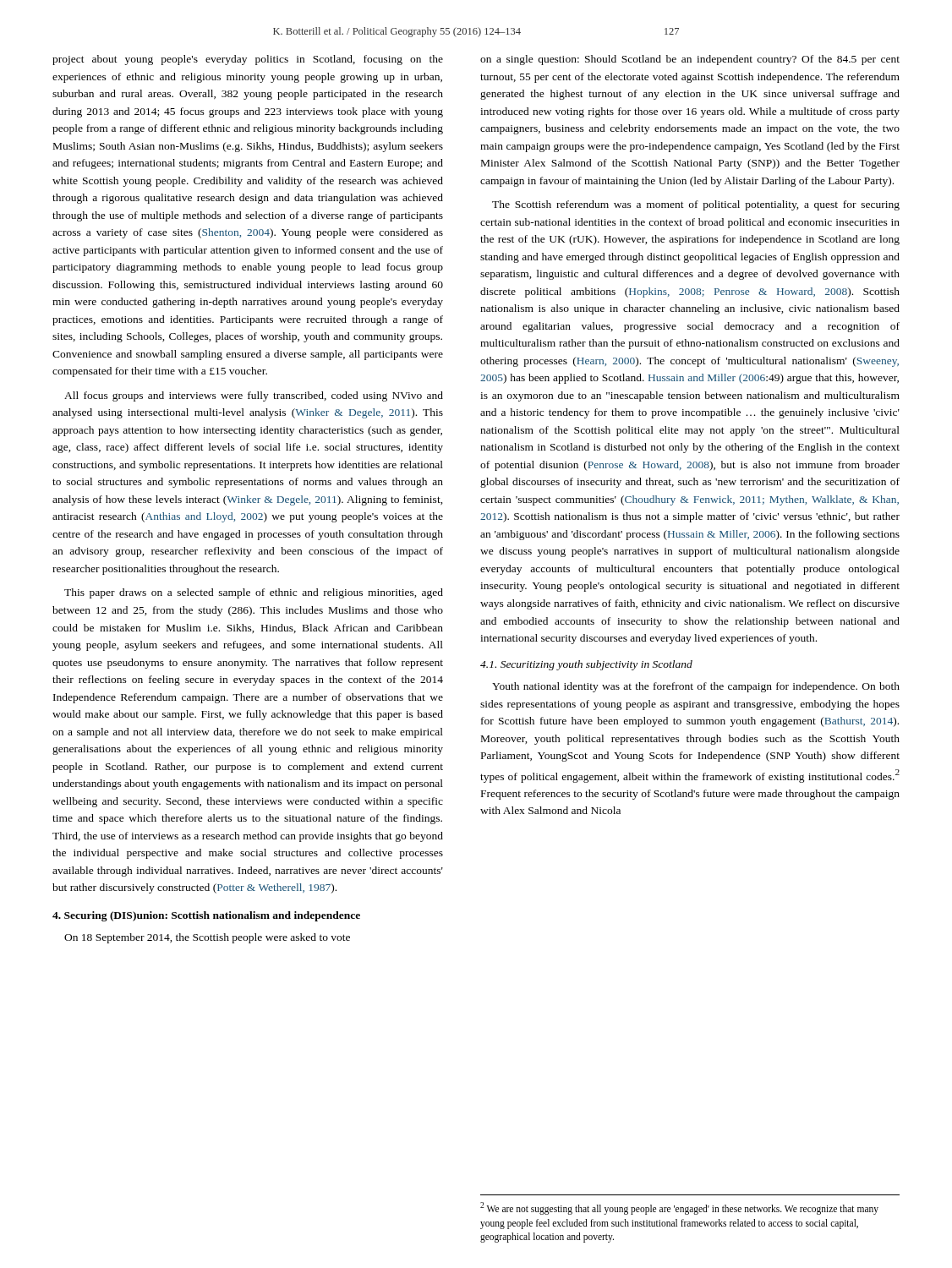Locate the block of text that opens with "This paper draws on a selected sample of"
Image resolution: width=952 pixels, height=1268 pixels.
248,741
